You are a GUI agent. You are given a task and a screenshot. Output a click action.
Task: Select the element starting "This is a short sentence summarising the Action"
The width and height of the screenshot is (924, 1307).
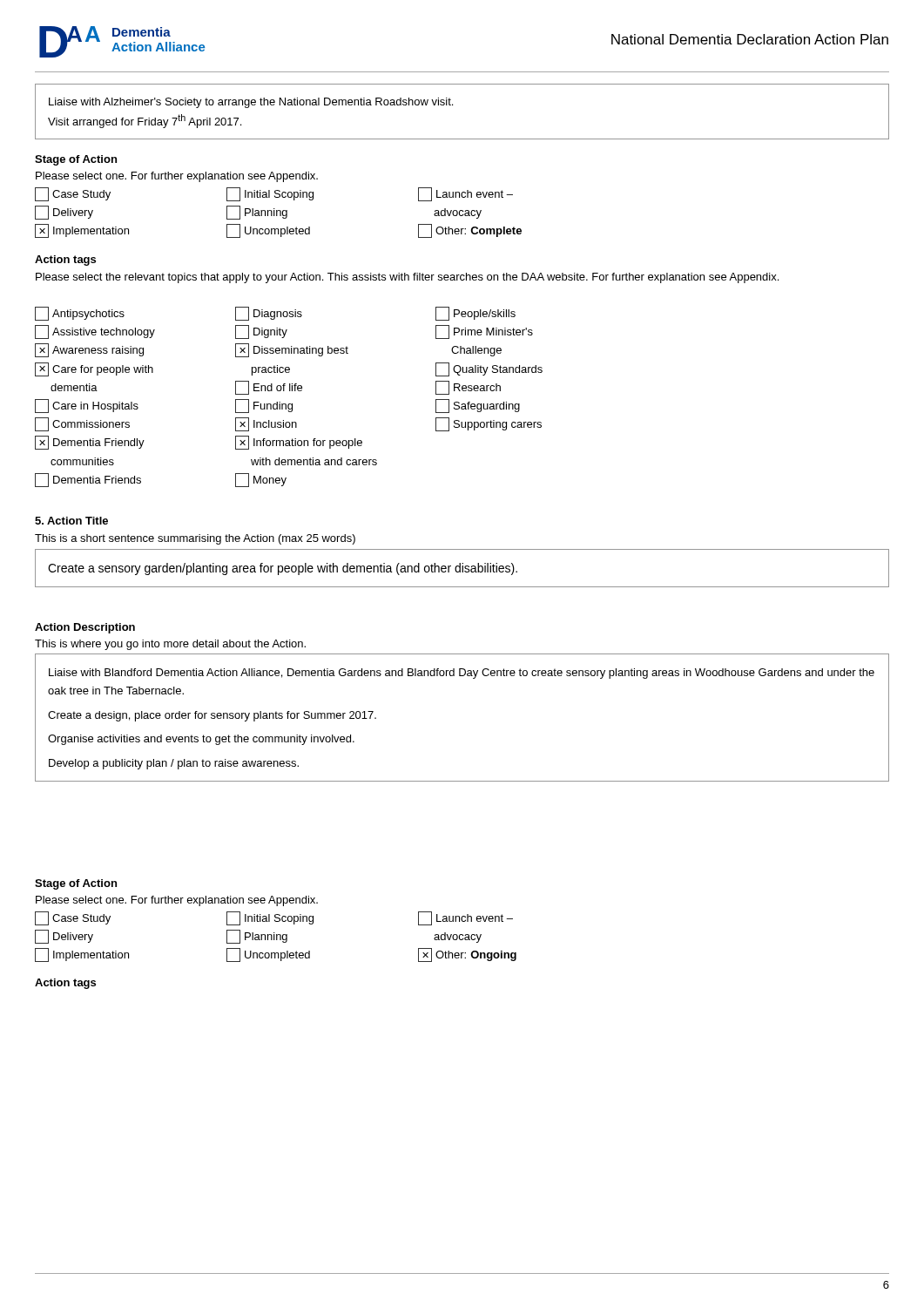click(x=195, y=538)
